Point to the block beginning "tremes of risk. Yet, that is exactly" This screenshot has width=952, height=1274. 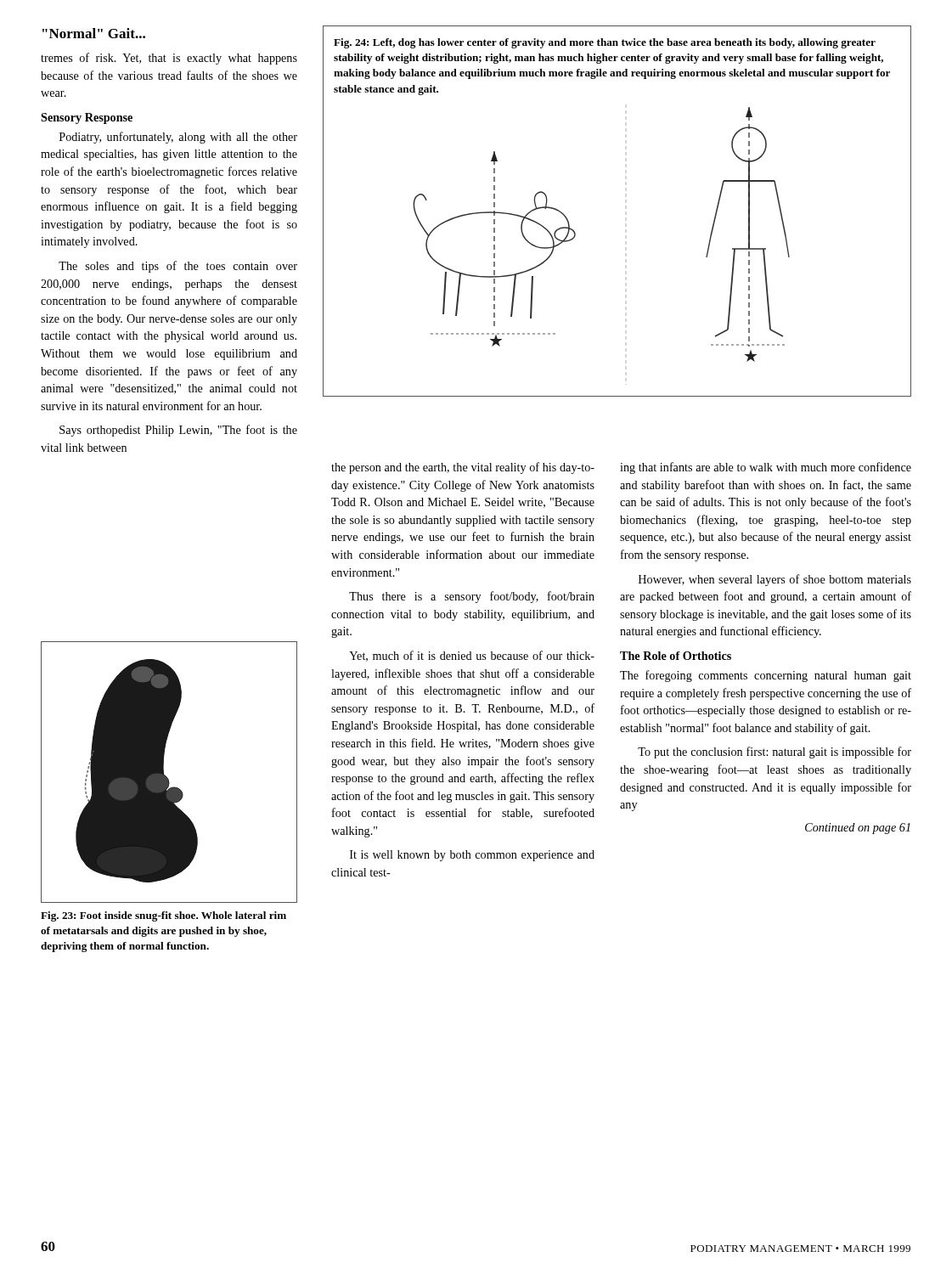pyautogui.click(x=169, y=76)
